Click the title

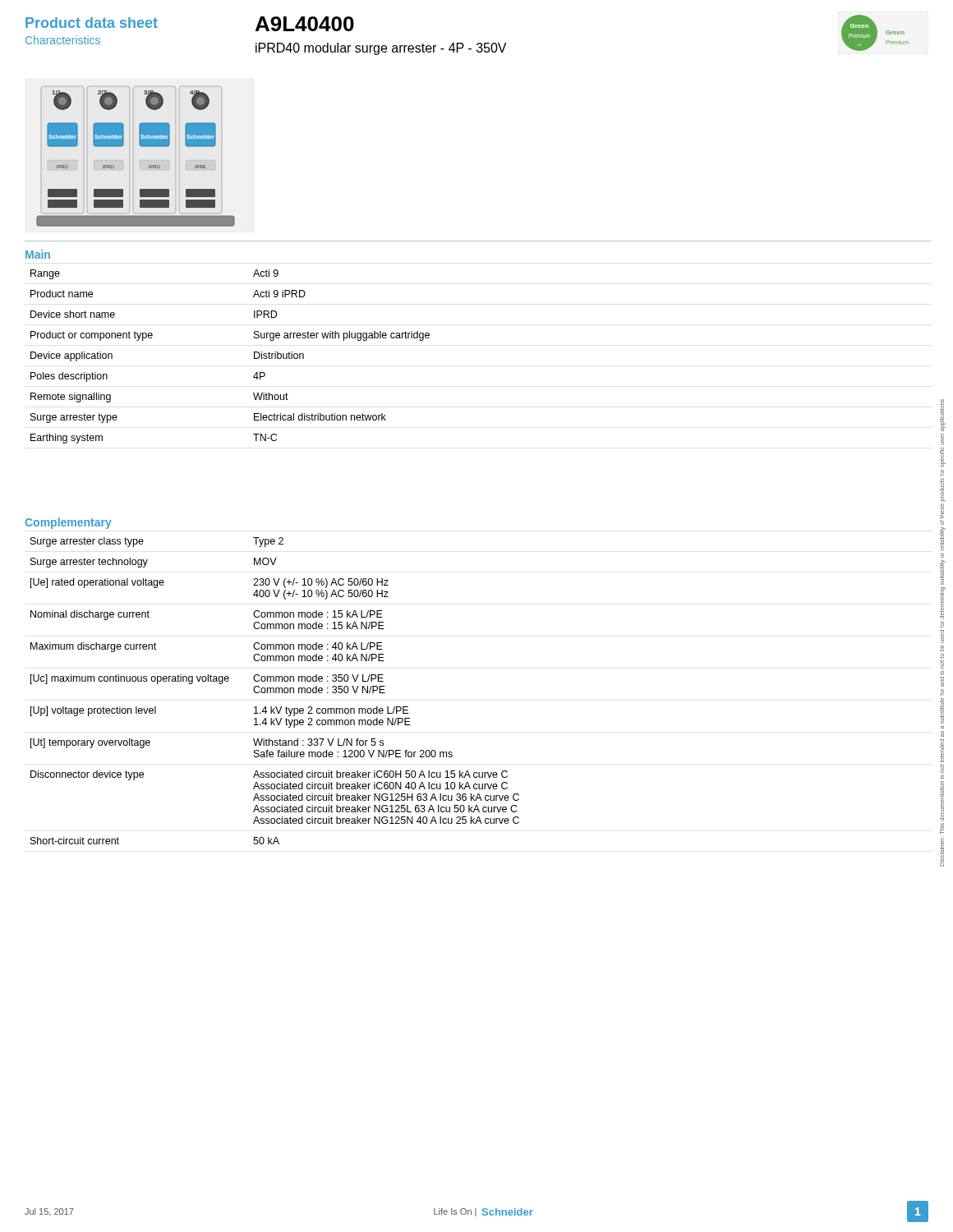tap(305, 24)
